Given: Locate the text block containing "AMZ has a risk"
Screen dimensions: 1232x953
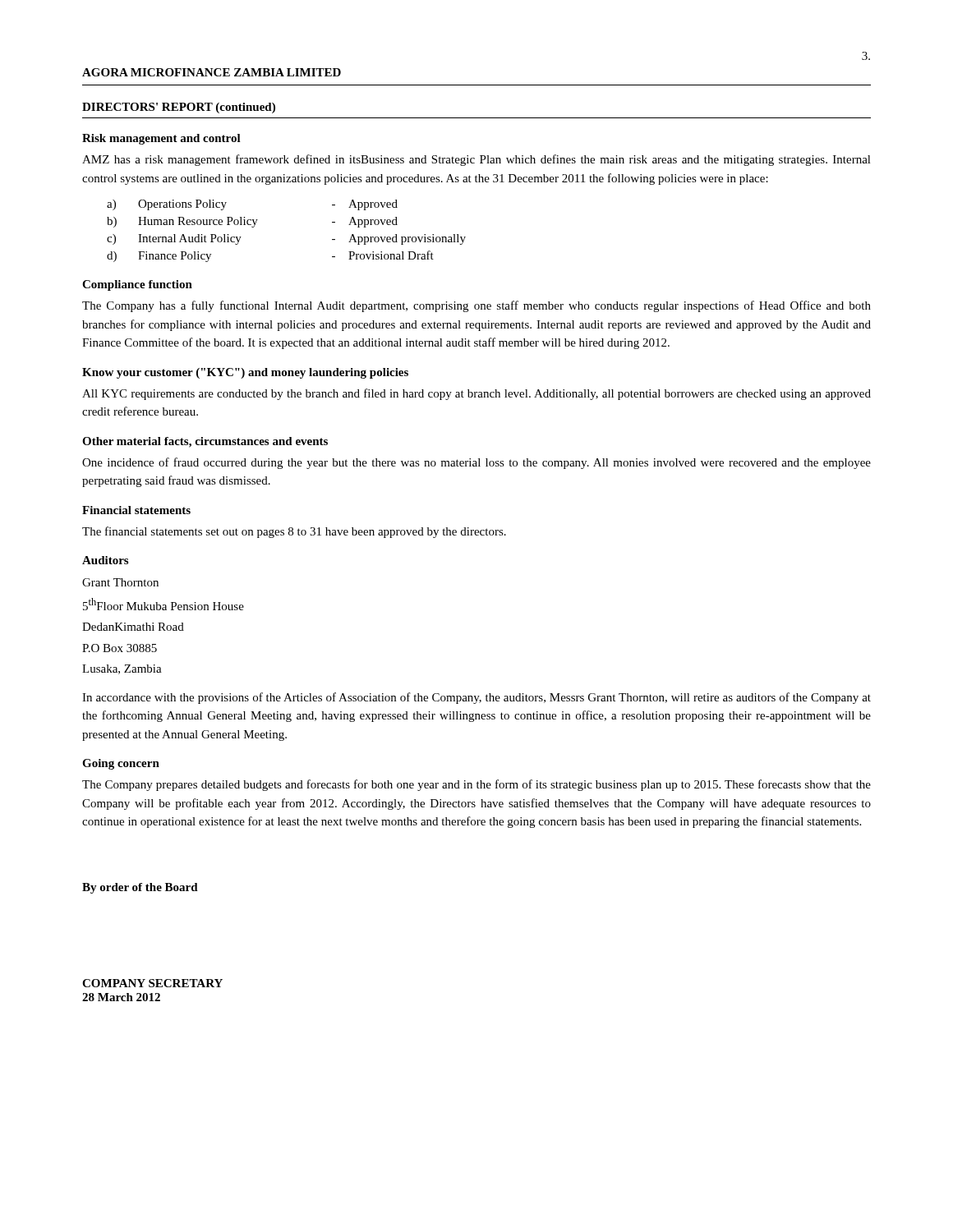Looking at the screenshot, I should [476, 169].
